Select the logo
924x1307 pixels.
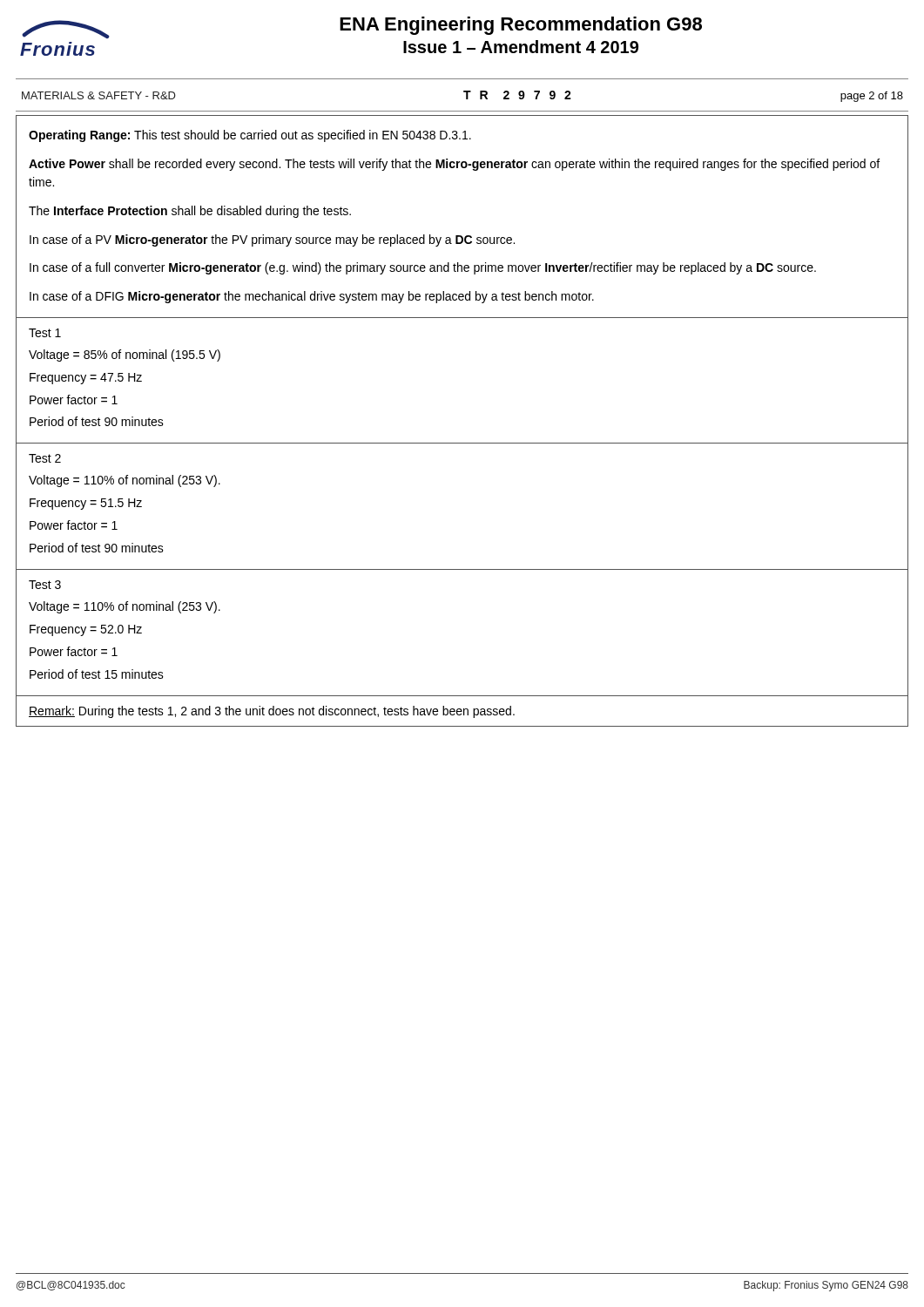click(72, 41)
